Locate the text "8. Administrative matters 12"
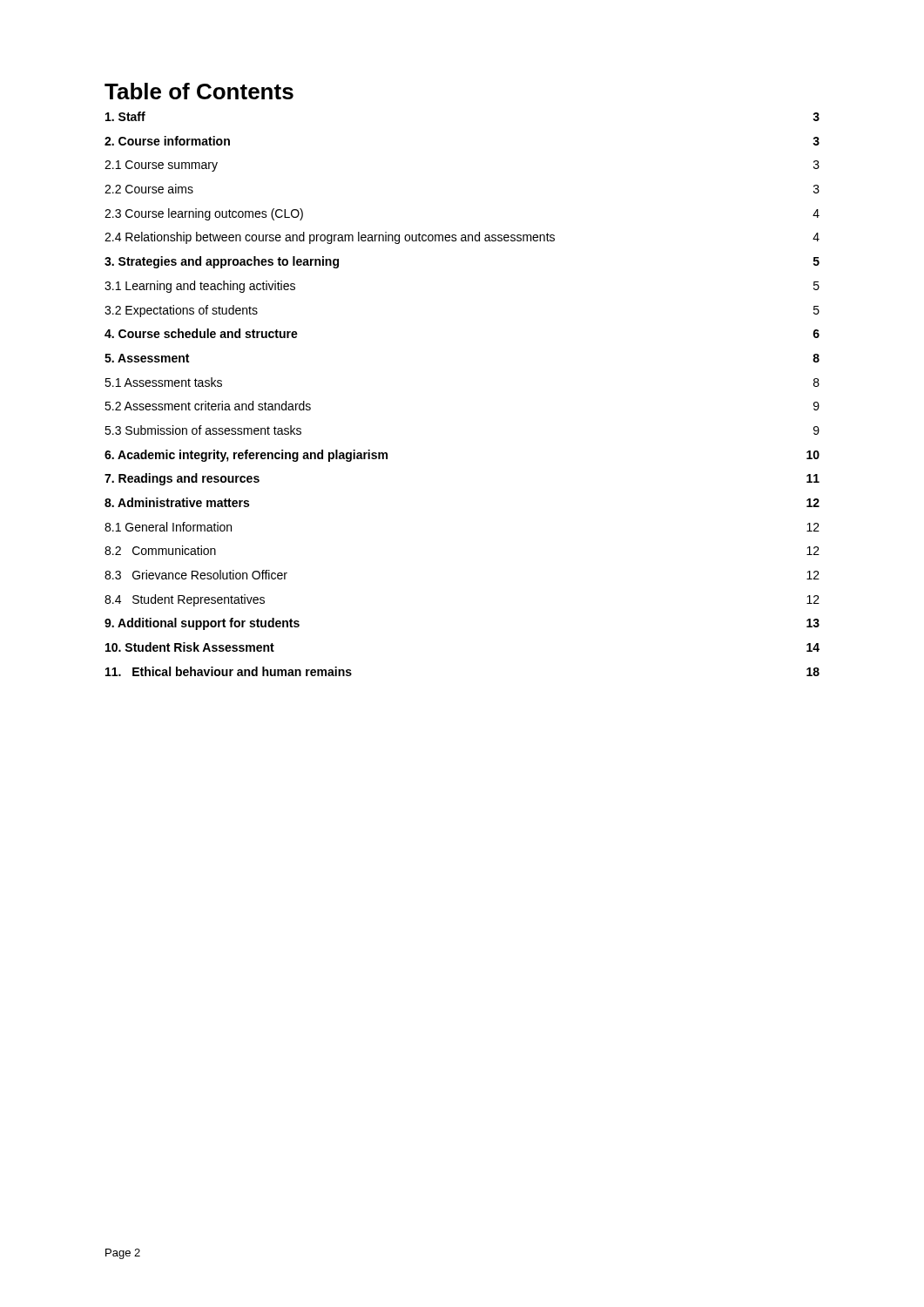This screenshot has height=1307, width=924. tap(179, 502)
